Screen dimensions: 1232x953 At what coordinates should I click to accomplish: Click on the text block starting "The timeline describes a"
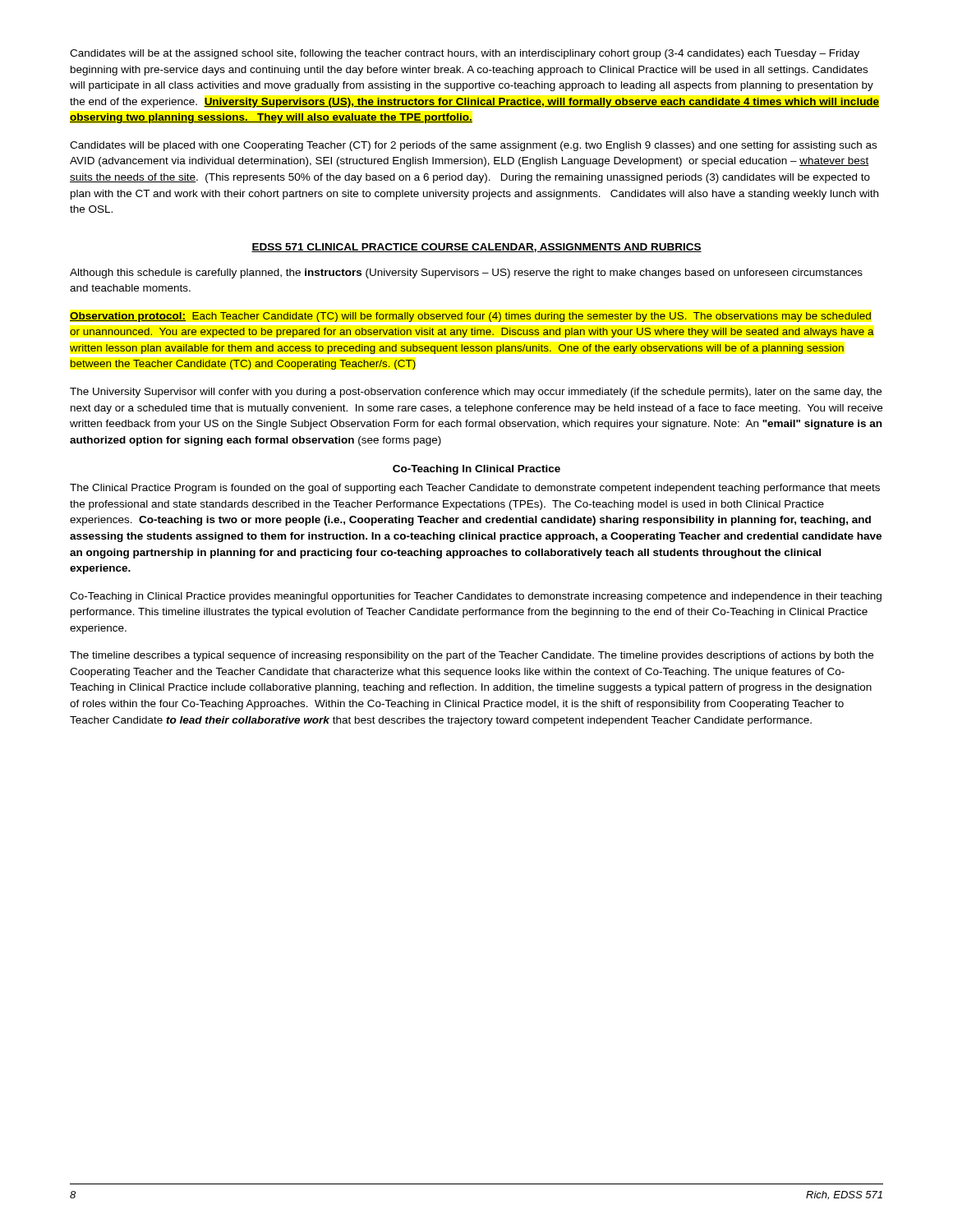pyautogui.click(x=472, y=687)
